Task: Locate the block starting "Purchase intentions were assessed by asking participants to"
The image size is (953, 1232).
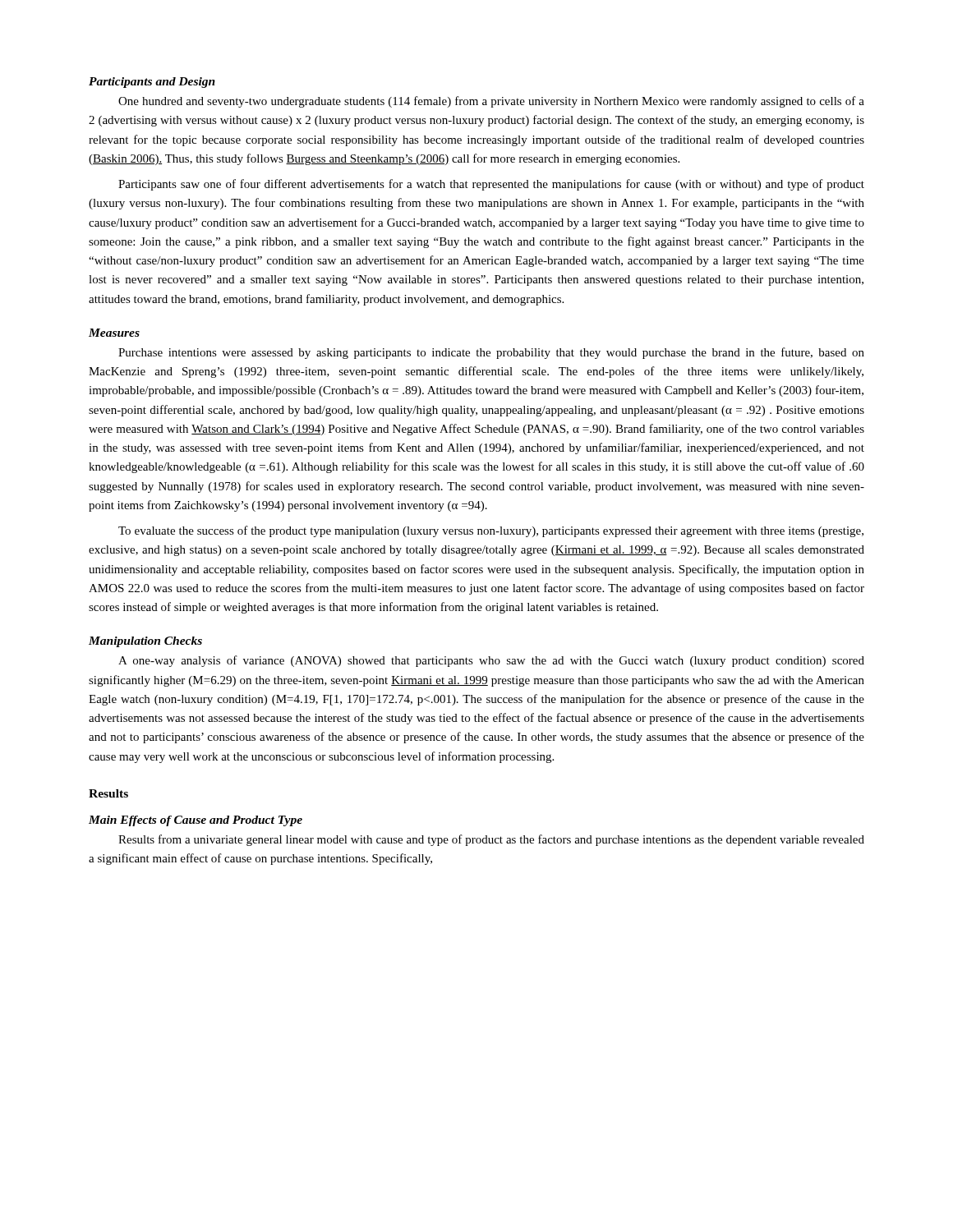Action: [476, 480]
